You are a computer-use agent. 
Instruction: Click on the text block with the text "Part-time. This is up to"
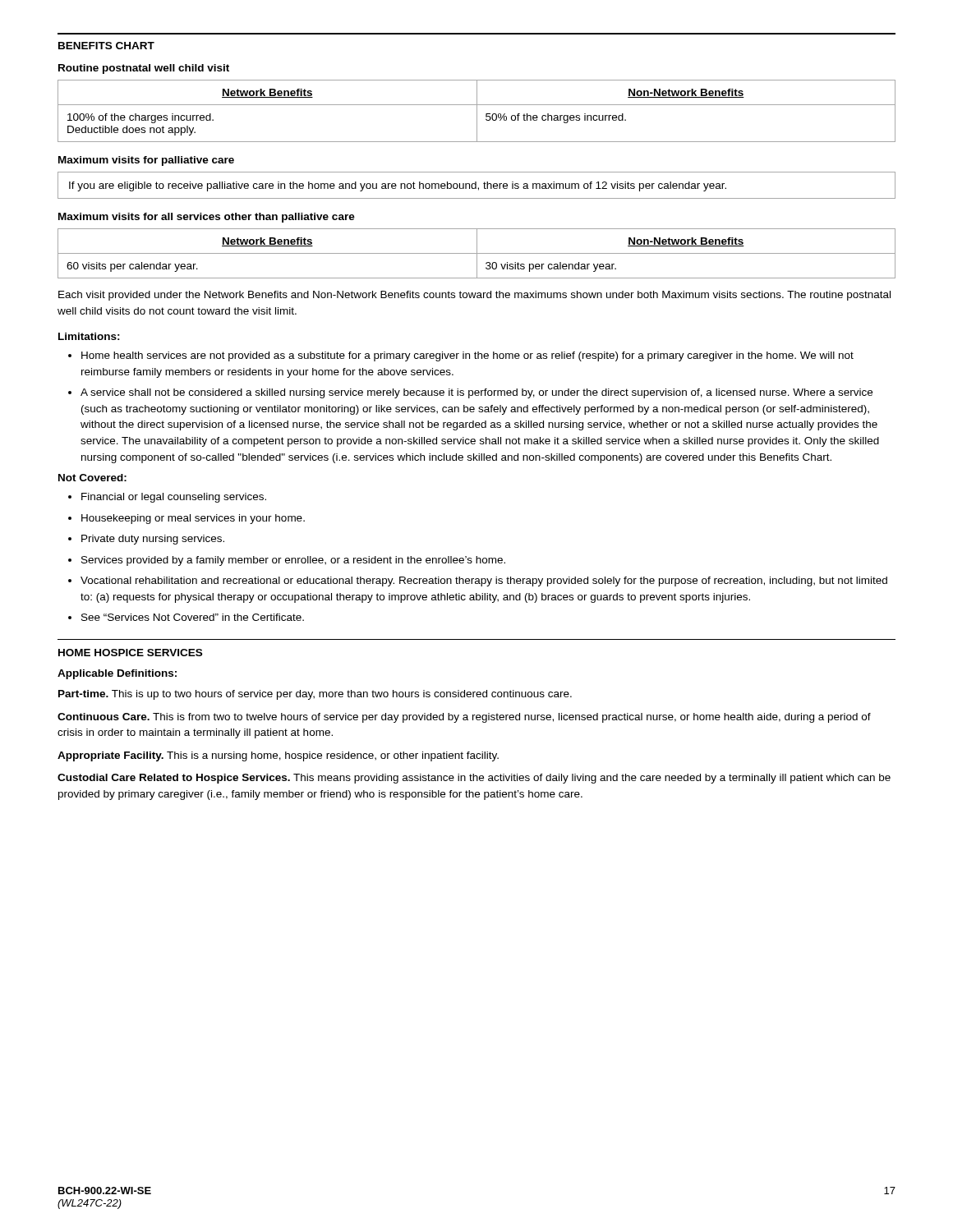pyautogui.click(x=315, y=694)
